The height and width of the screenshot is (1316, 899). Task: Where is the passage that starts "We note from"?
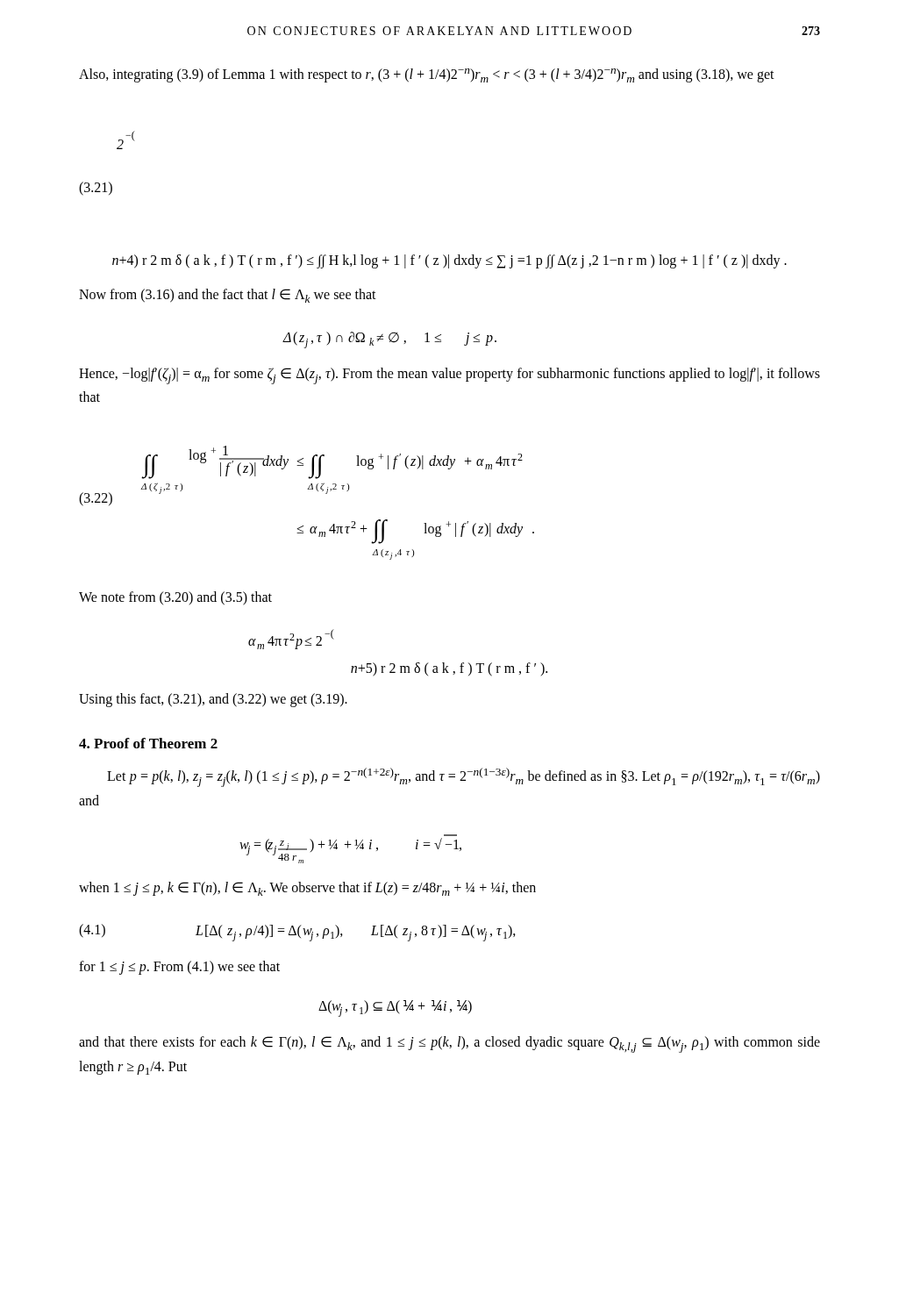pos(175,598)
